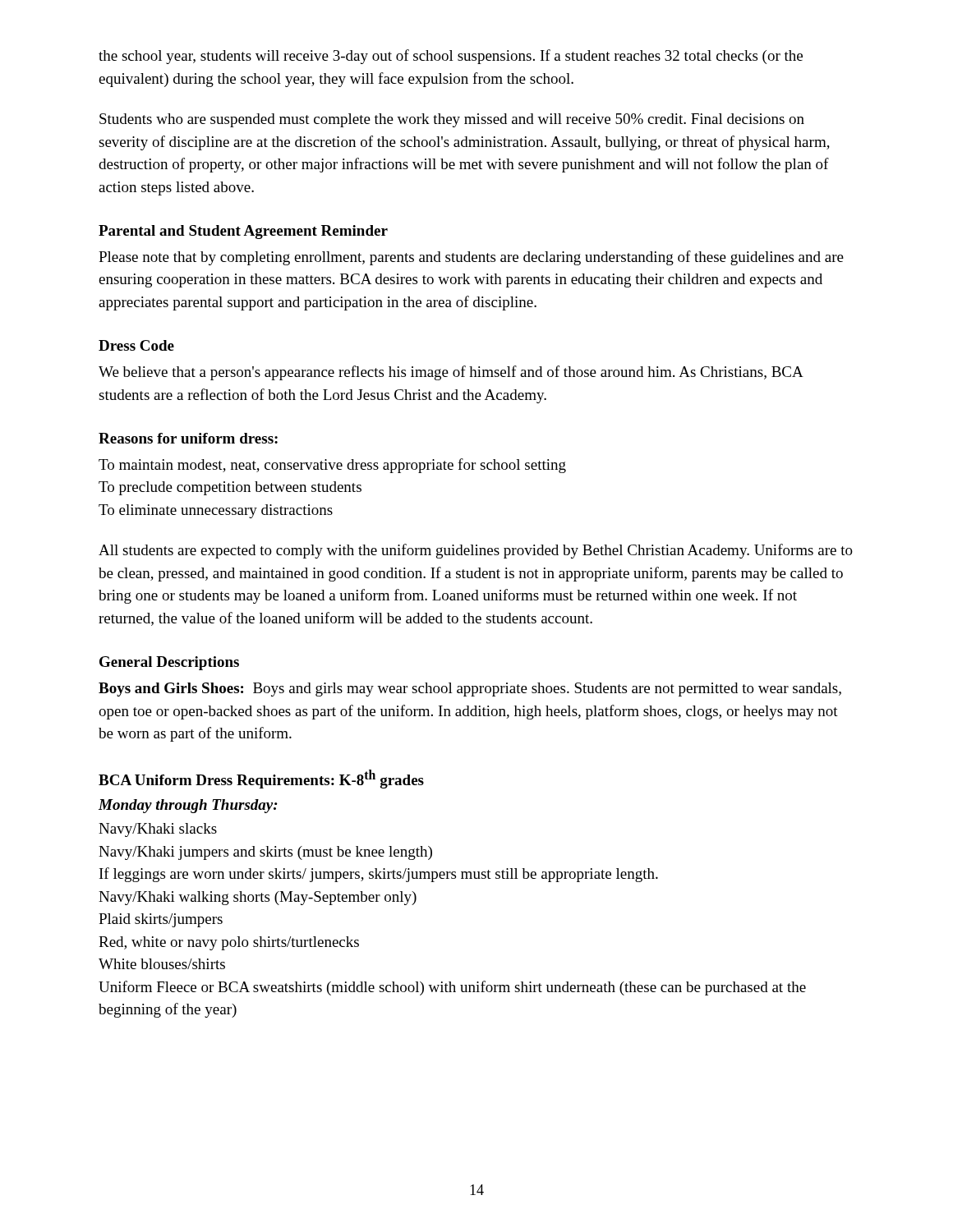Locate the section header that says "BCA Uniform Dress Requirements: K-8th grades"
The width and height of the screenshot is (953, 1232).
[x=261, y=778]
